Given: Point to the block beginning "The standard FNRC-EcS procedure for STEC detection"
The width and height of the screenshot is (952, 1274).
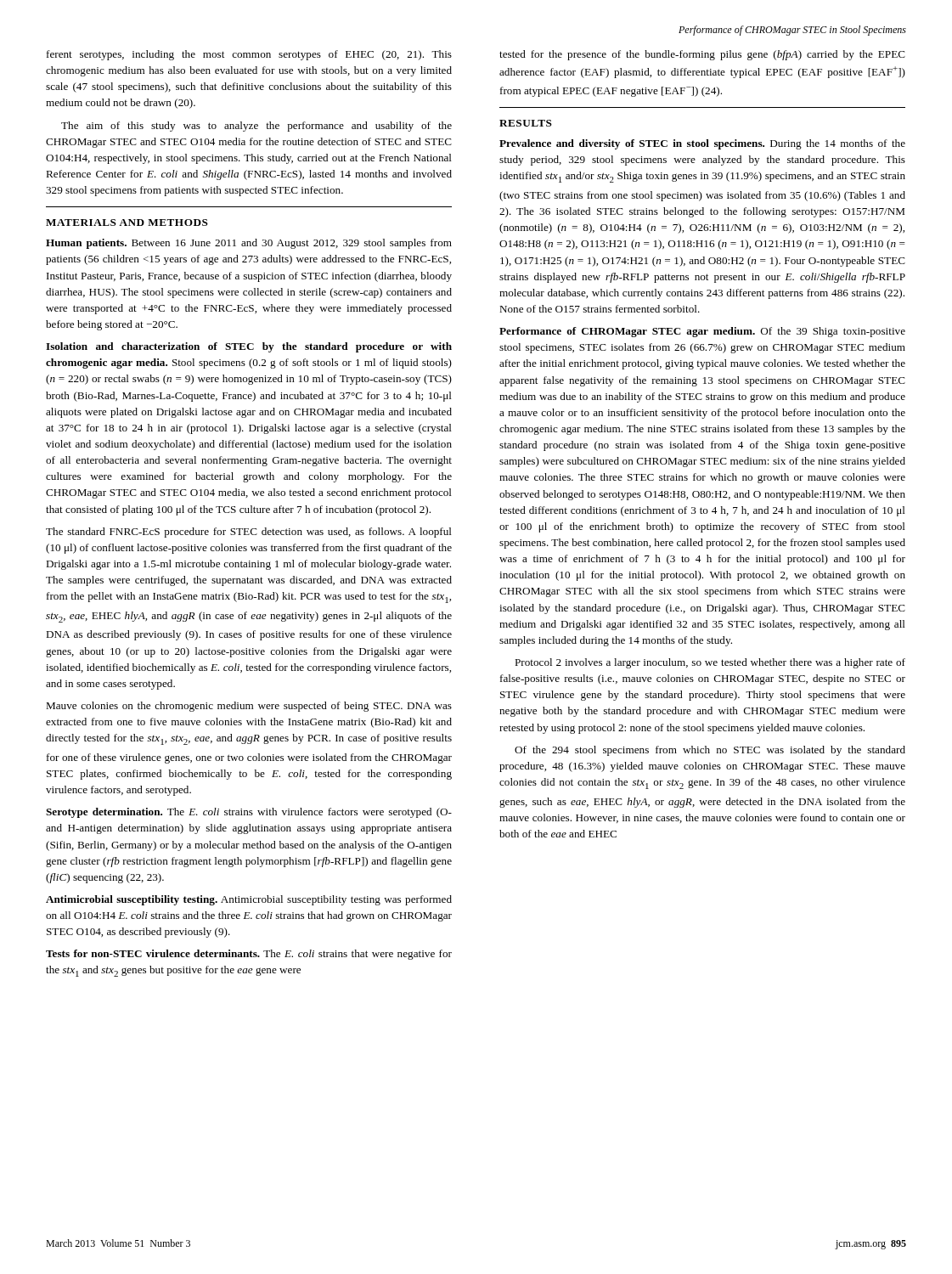Looking at the screenshot, I should pos(249,607).
